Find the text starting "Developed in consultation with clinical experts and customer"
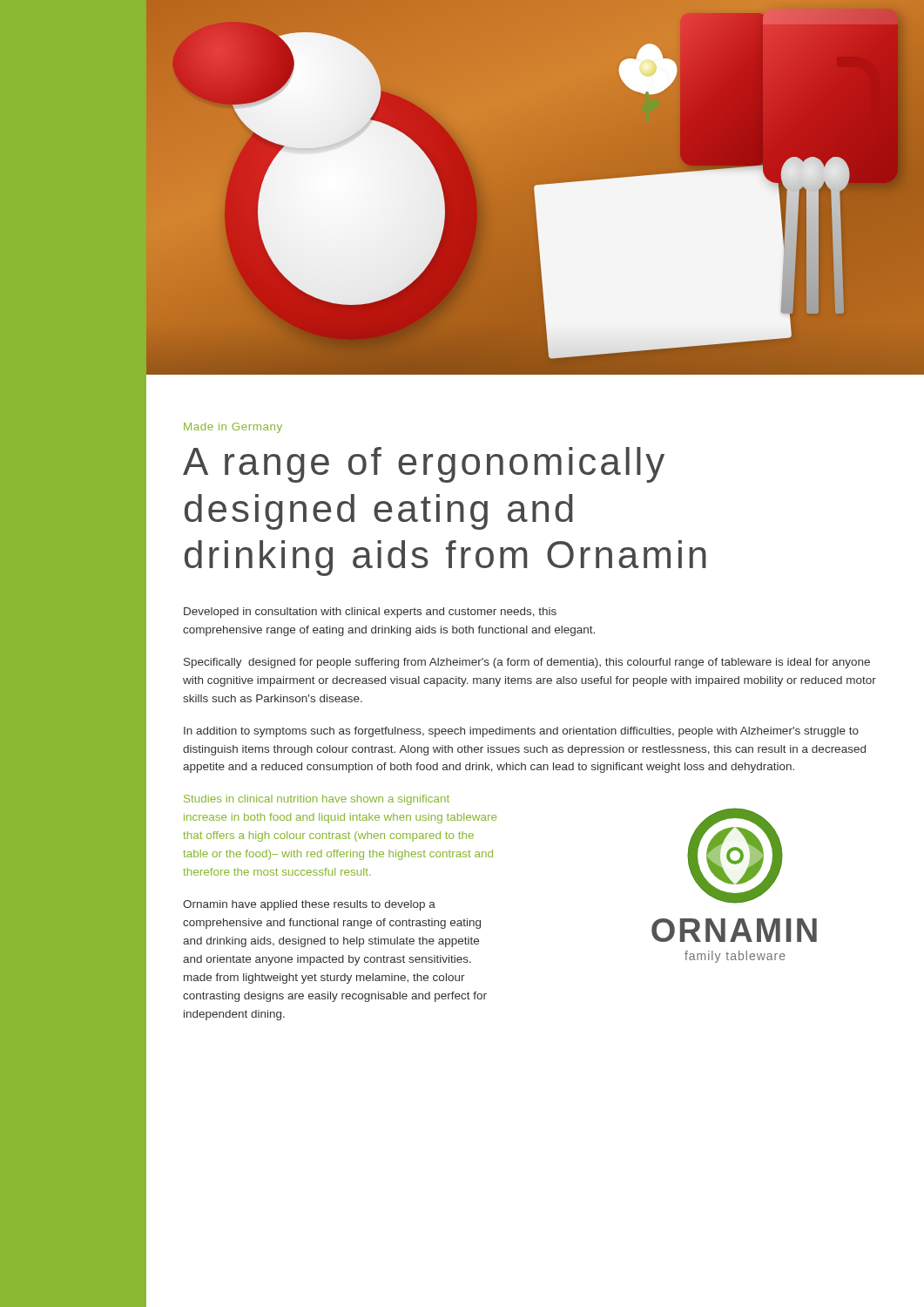This screenshot has width=924, height=1307. click(x=389, y=620)
